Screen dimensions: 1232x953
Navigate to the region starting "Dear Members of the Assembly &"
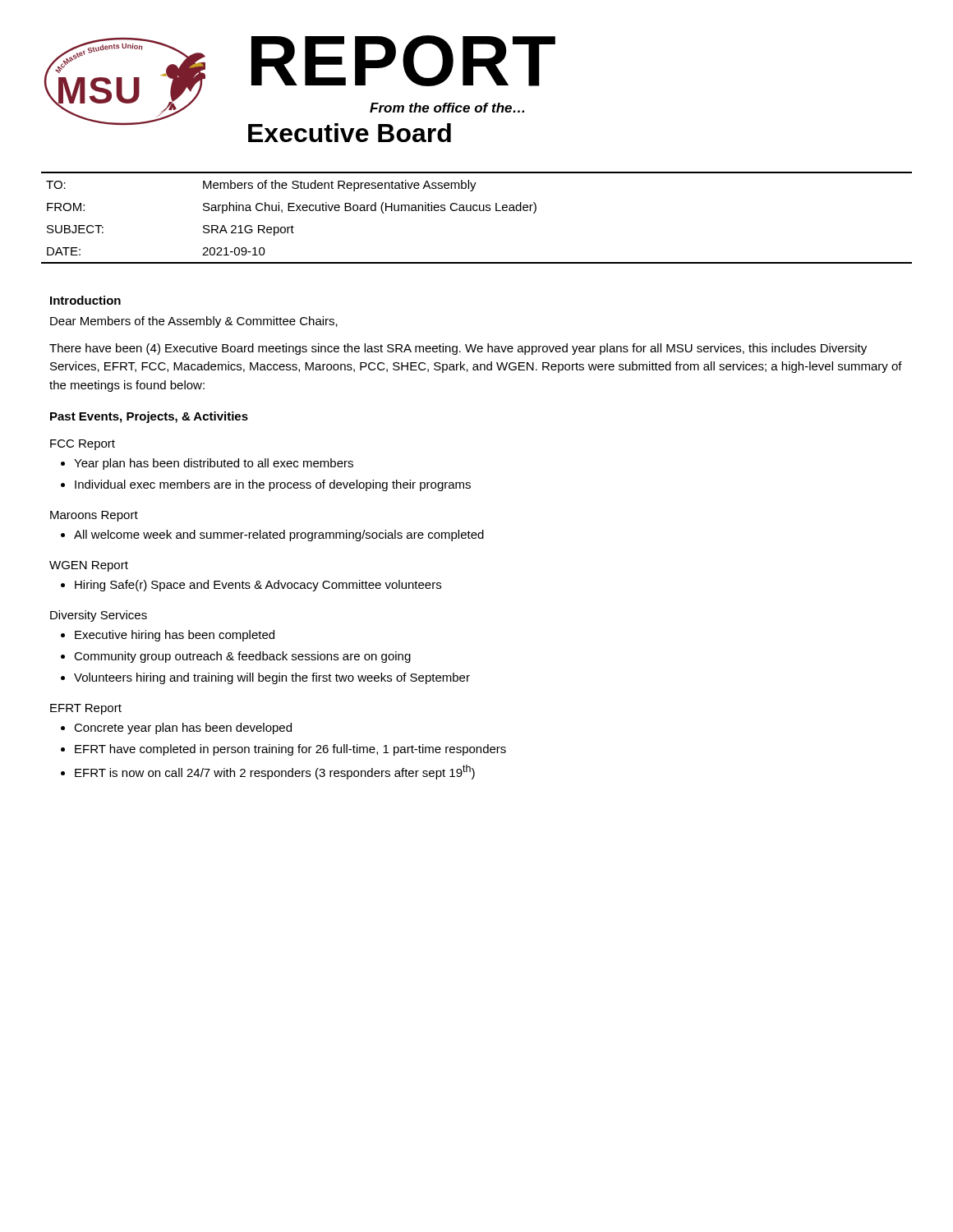194,321
